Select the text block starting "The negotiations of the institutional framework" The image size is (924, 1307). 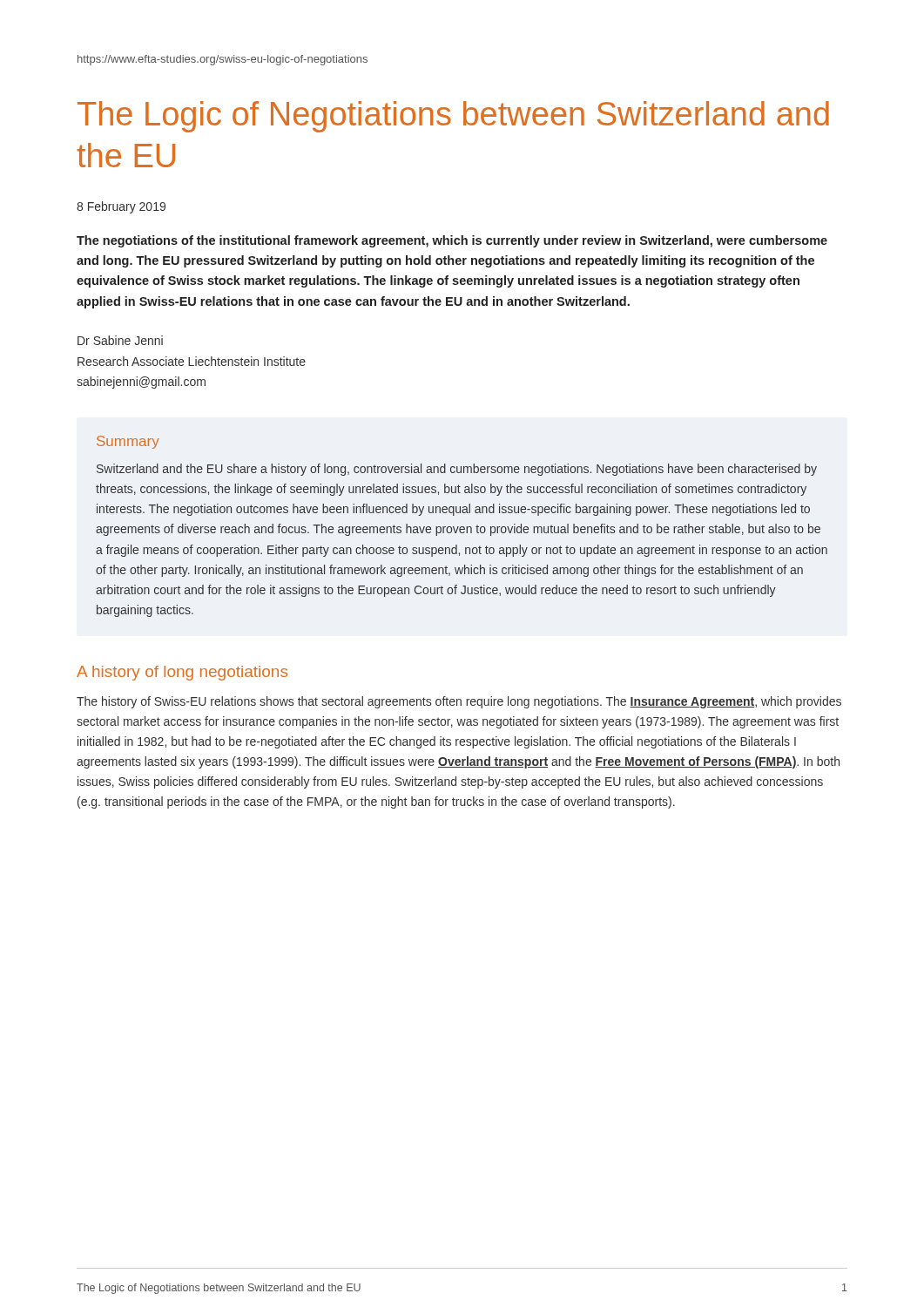coord(452,271)
